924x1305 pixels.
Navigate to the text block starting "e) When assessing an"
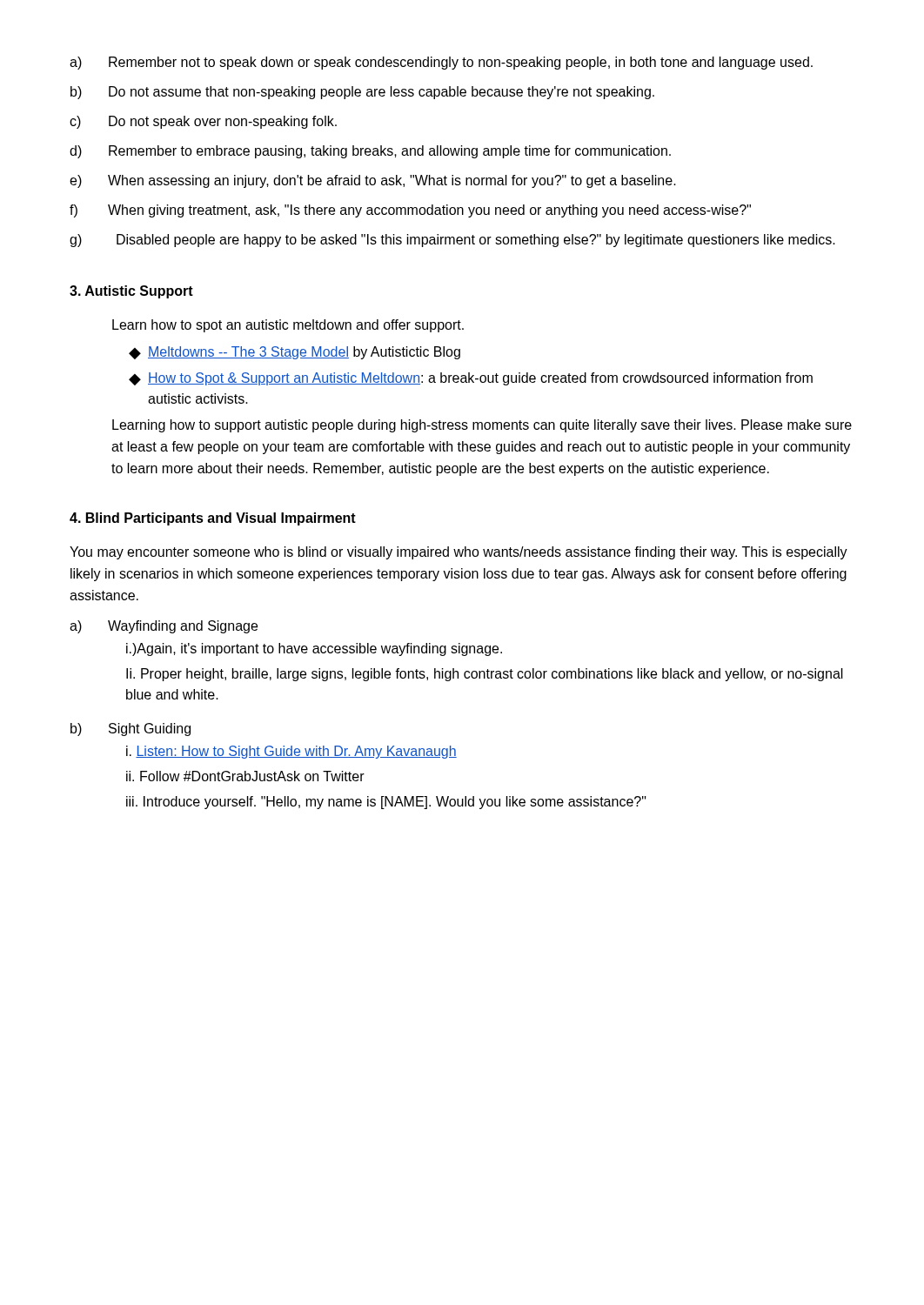[x=462, y=181]
